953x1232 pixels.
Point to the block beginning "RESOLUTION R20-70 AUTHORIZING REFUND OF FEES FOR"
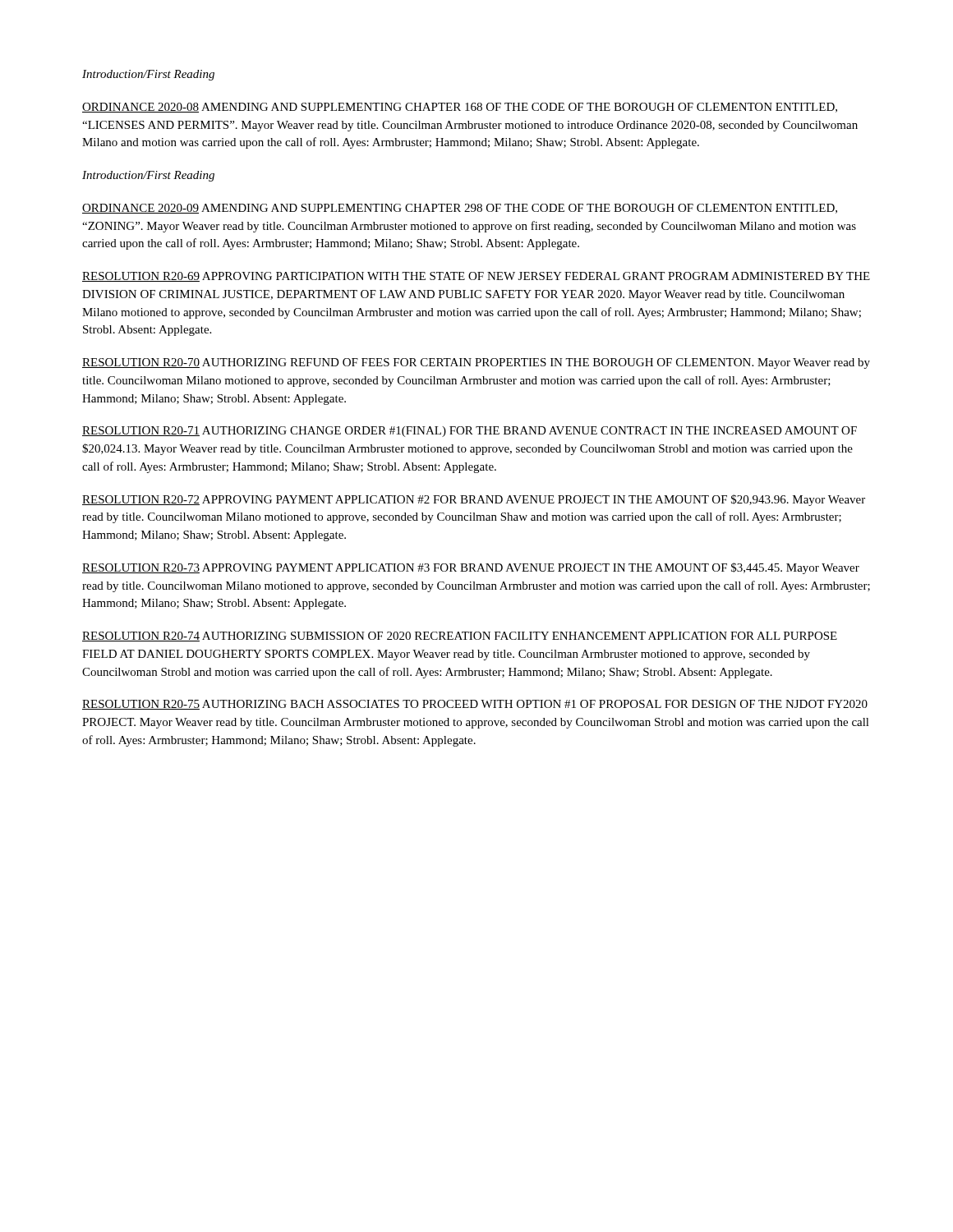point(476,380)
